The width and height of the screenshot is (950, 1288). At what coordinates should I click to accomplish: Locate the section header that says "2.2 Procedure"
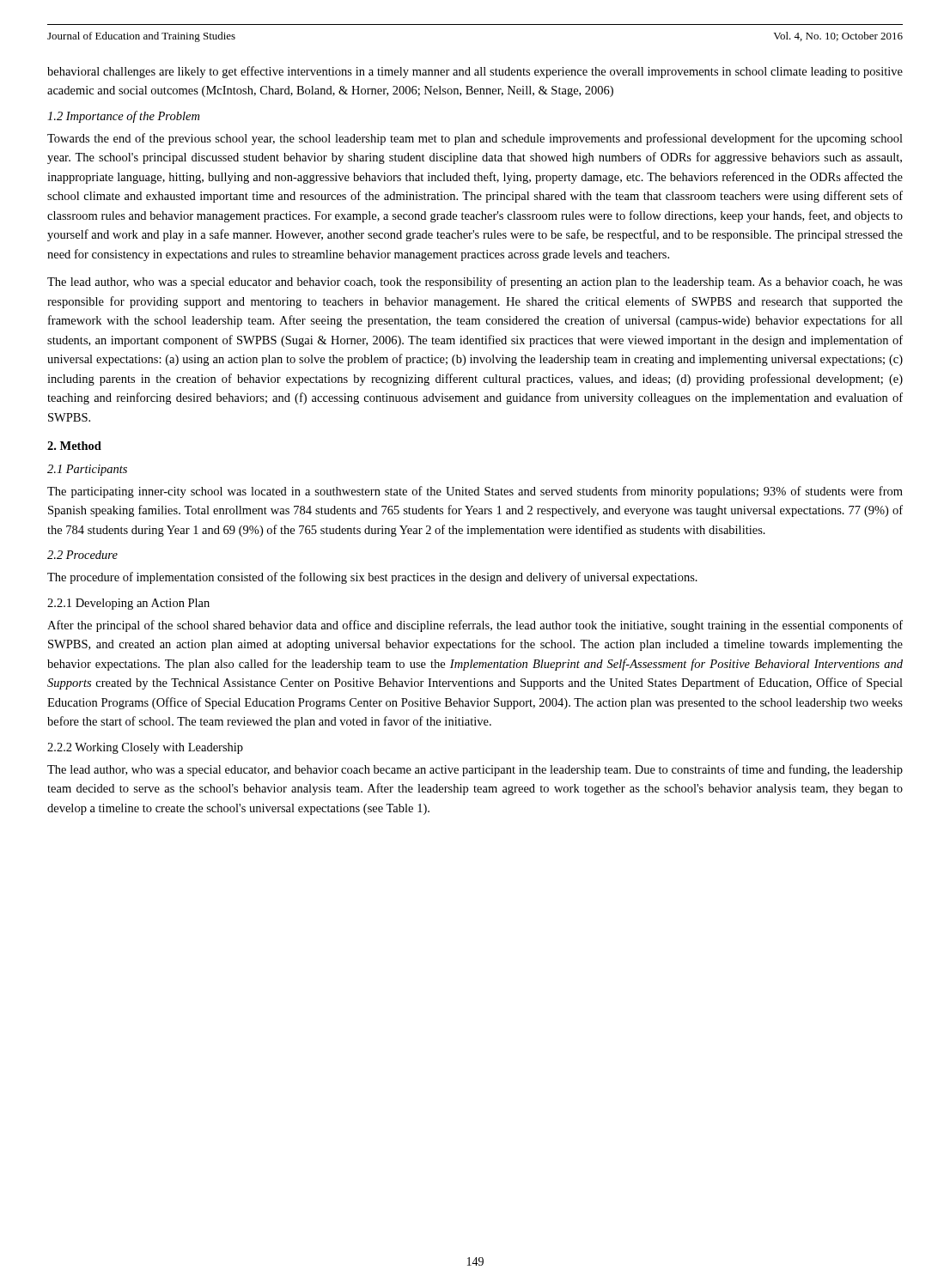click(82, 555)
